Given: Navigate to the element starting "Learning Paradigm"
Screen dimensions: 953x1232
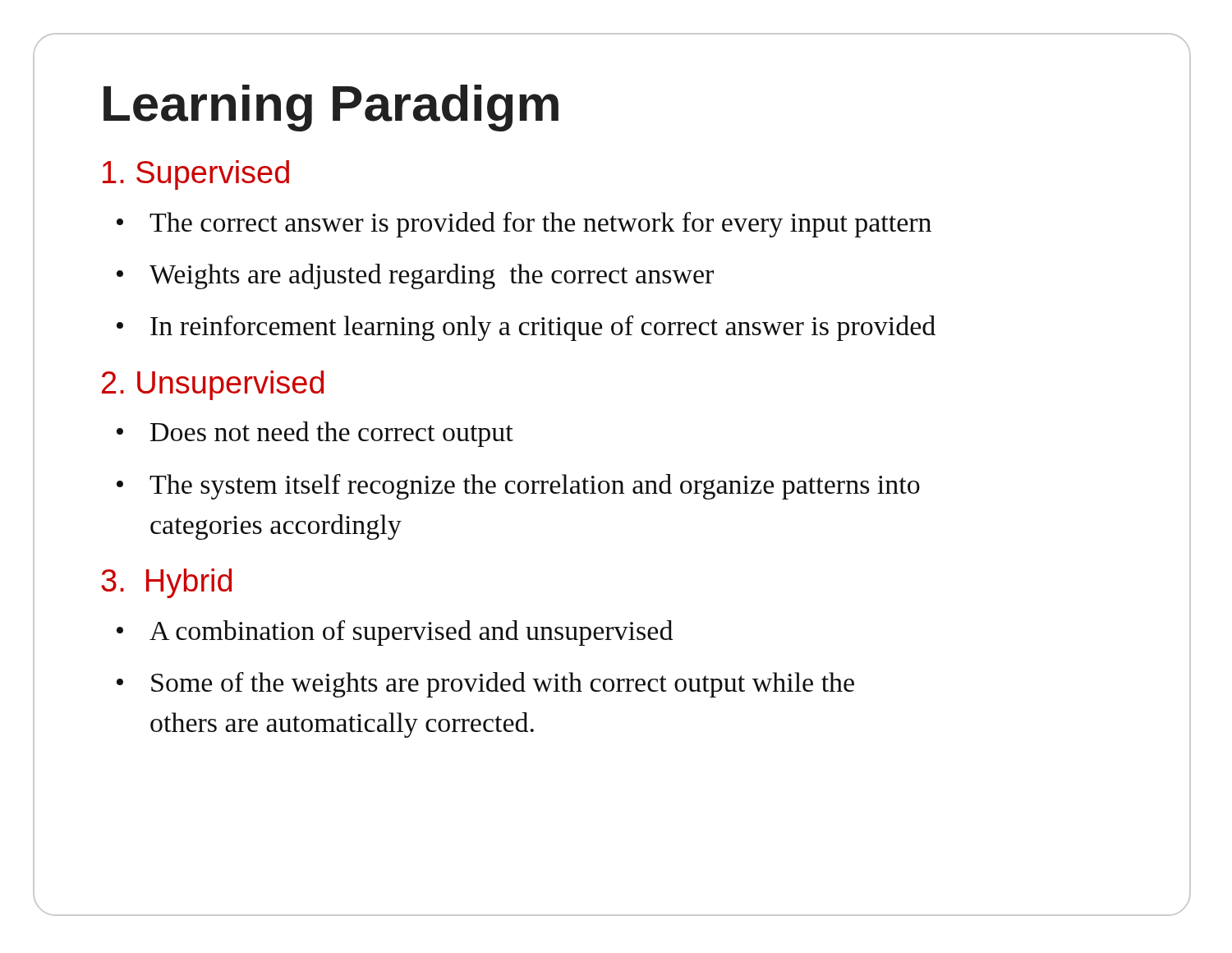Looking at the screenshot, I should click(x=331, y=103).
